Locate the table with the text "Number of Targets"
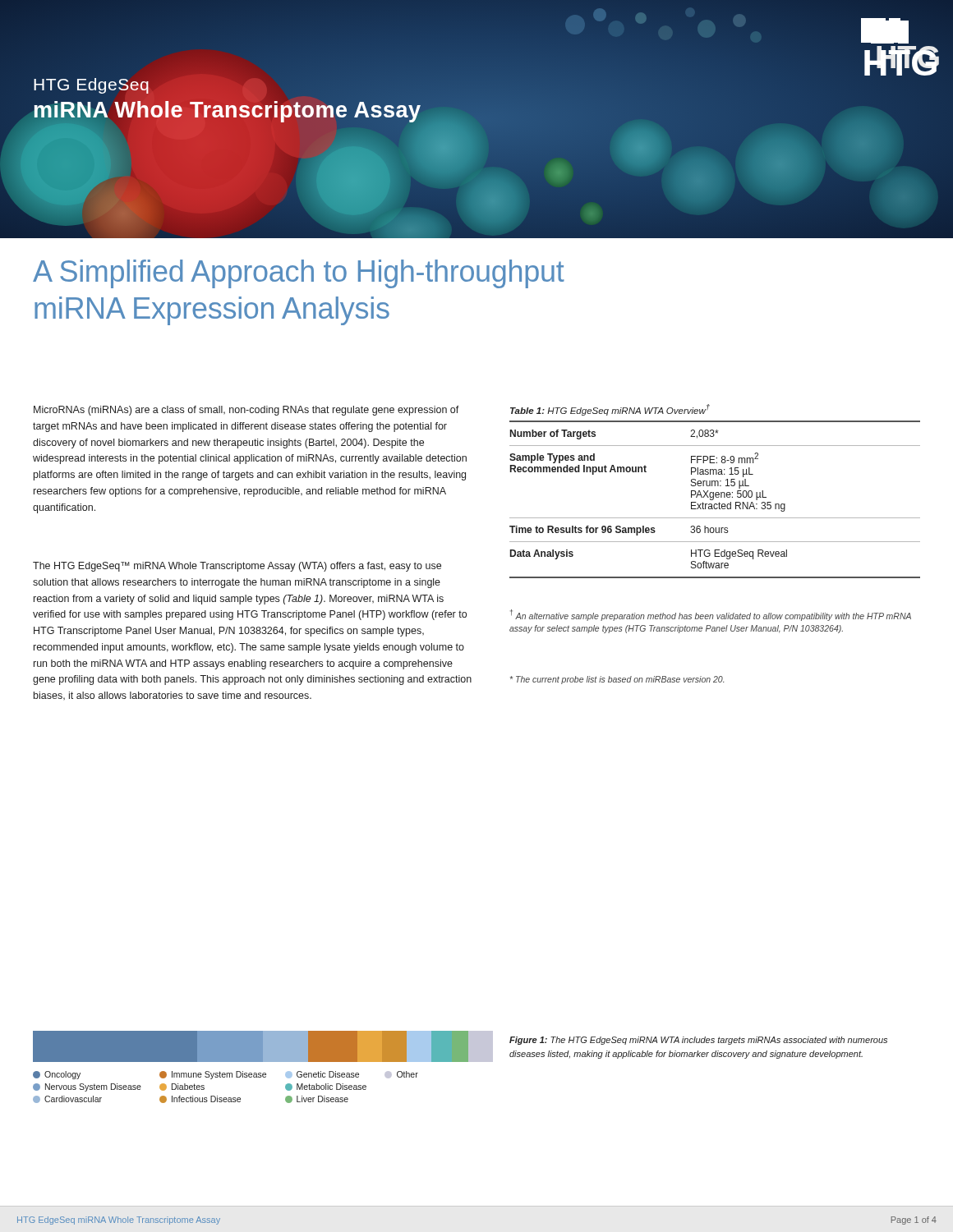Viewport: 953px width, 1232px height. click(x=715, y=499)
